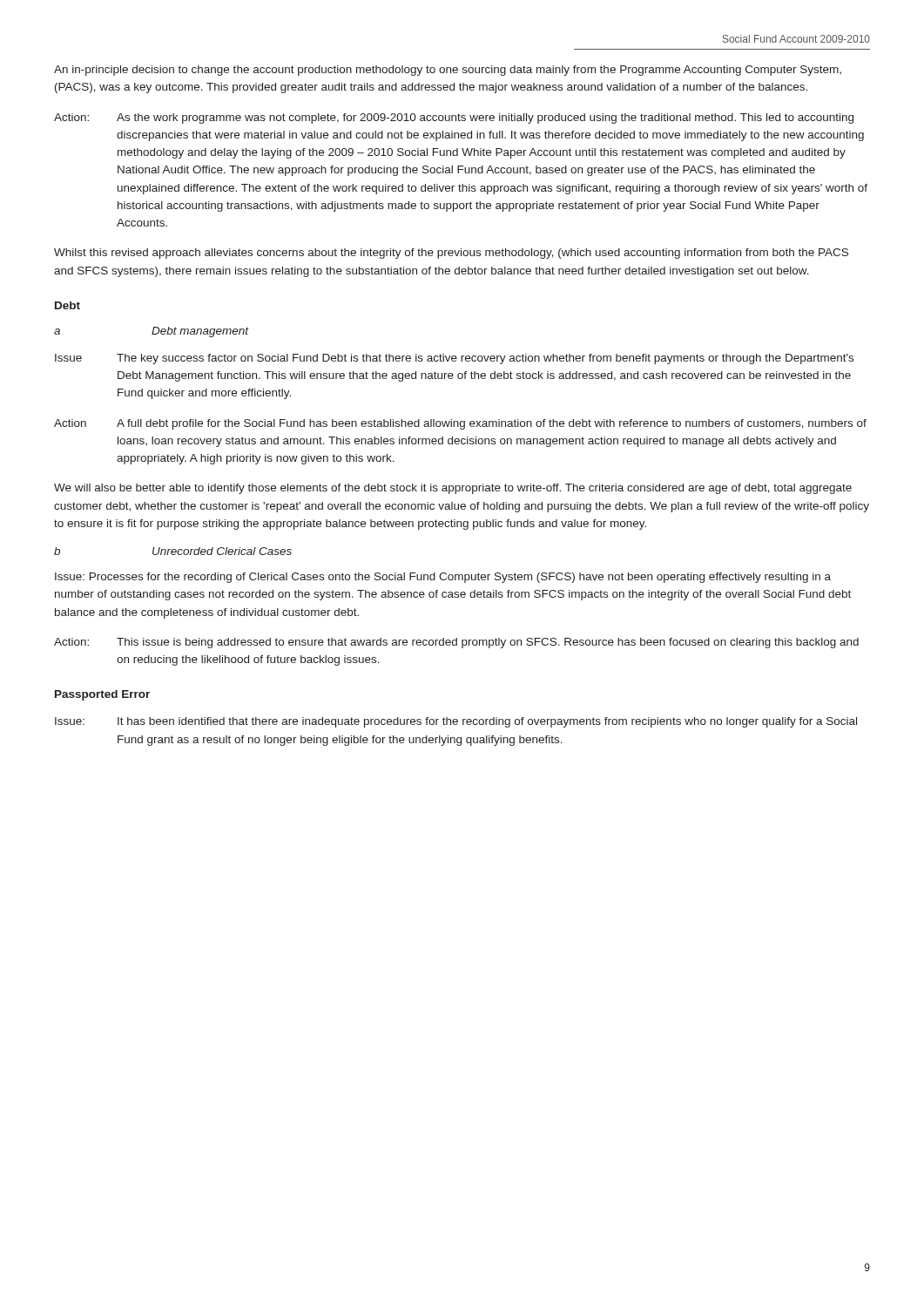This screenshot has height=1307, width=924.
Task: Click the passage that begins "Action: This issue is being addressed"
Action: click(x=462, y=651)
